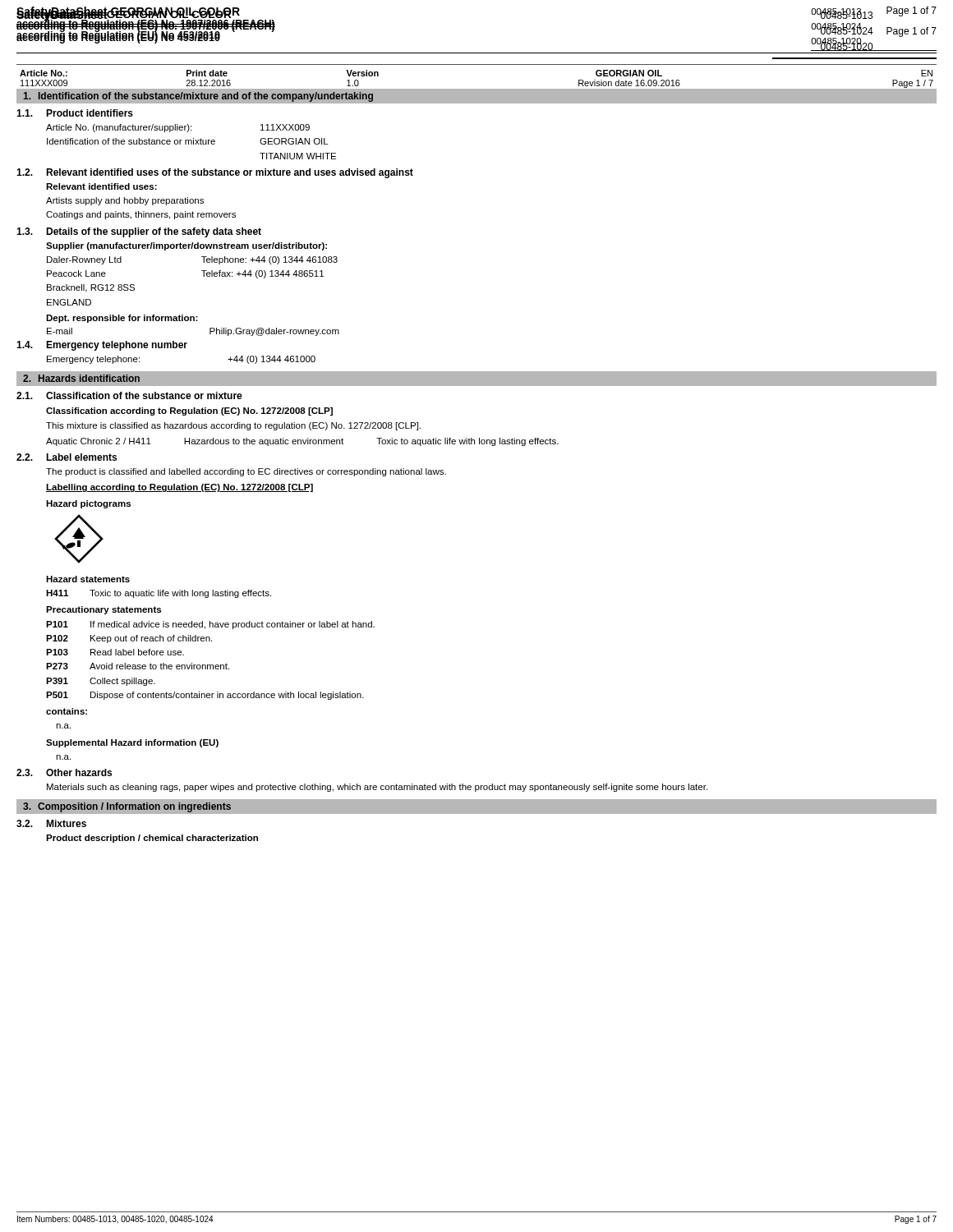Find "2.1. Classification of the substance or mixture" on this page
The width and height of the screenshot is (953, 1232).
coord(129,396)
